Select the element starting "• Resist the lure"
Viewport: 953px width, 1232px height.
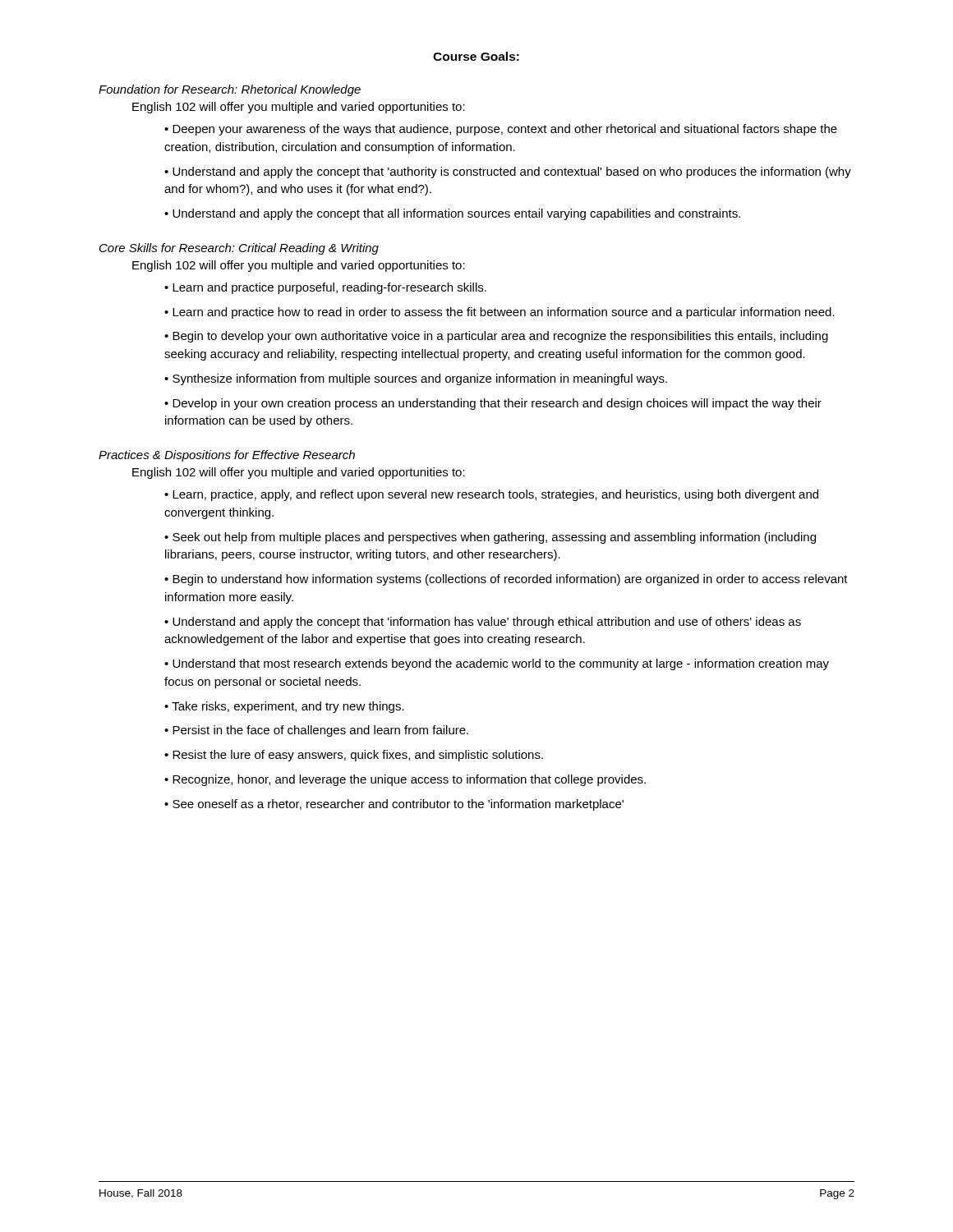pos(354,754)
